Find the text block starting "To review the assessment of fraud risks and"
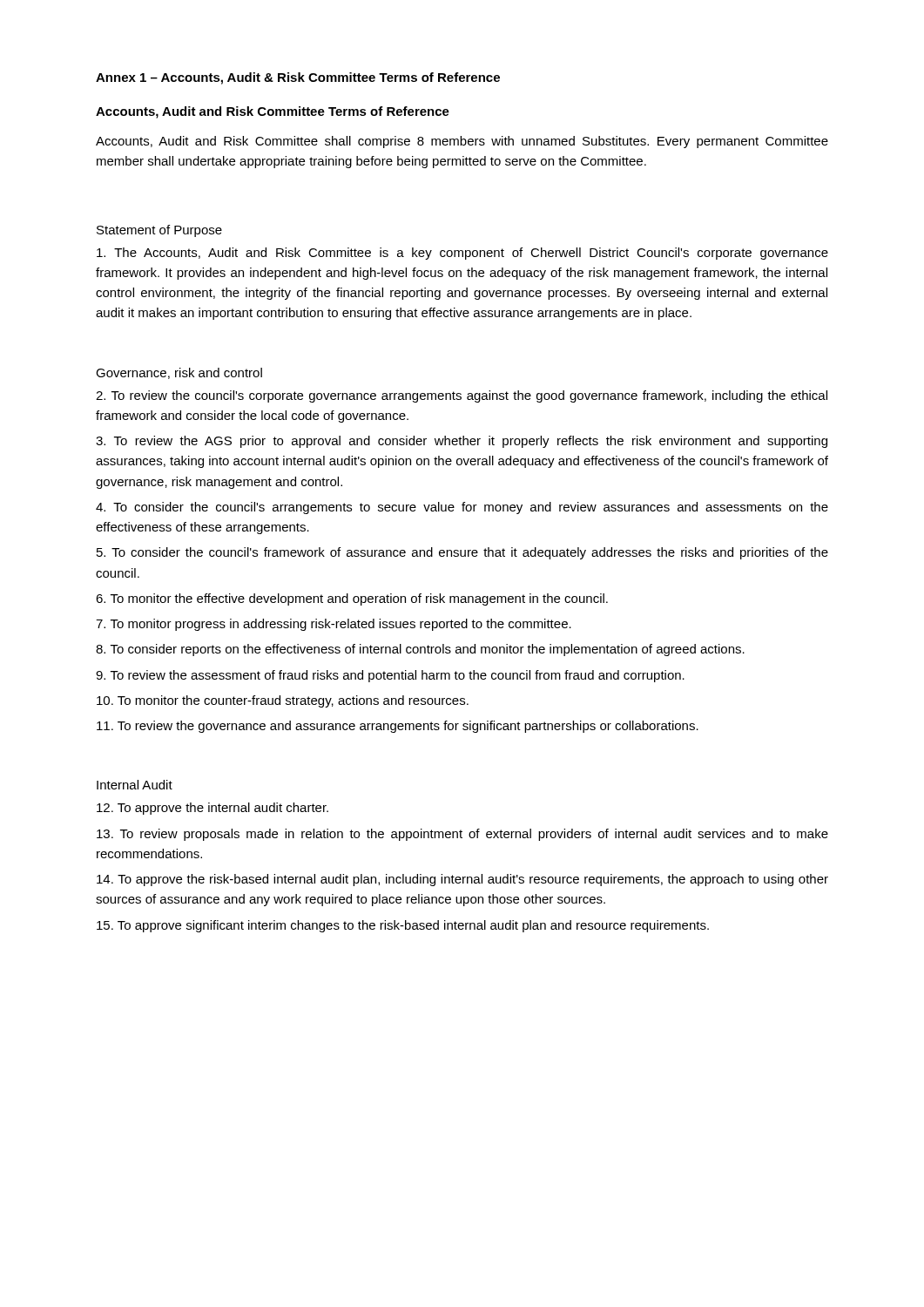The image size is (924, 1307). (390, 674)
